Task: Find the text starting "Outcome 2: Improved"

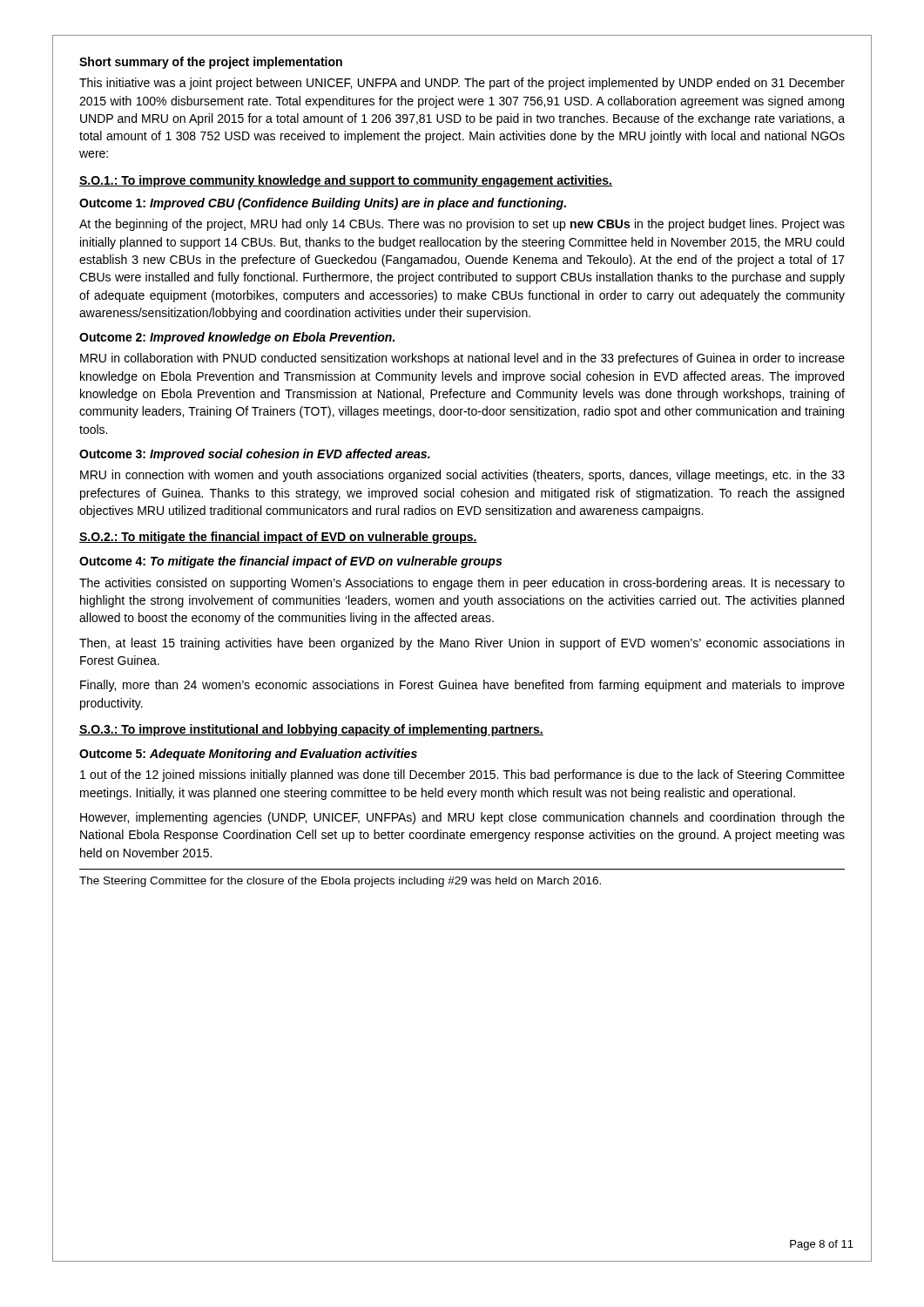Action: 237,337
